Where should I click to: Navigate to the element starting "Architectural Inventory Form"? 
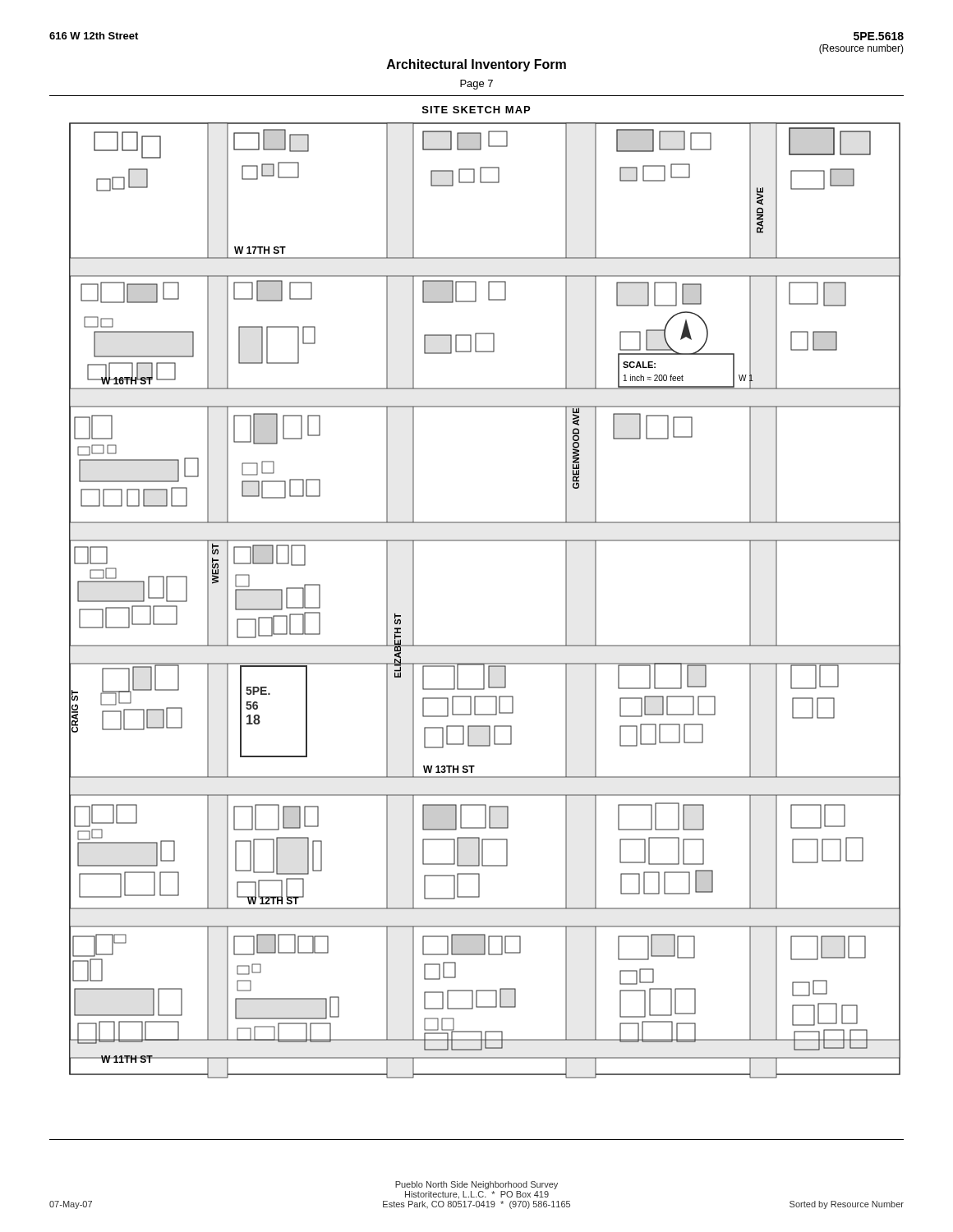(476, 64)
